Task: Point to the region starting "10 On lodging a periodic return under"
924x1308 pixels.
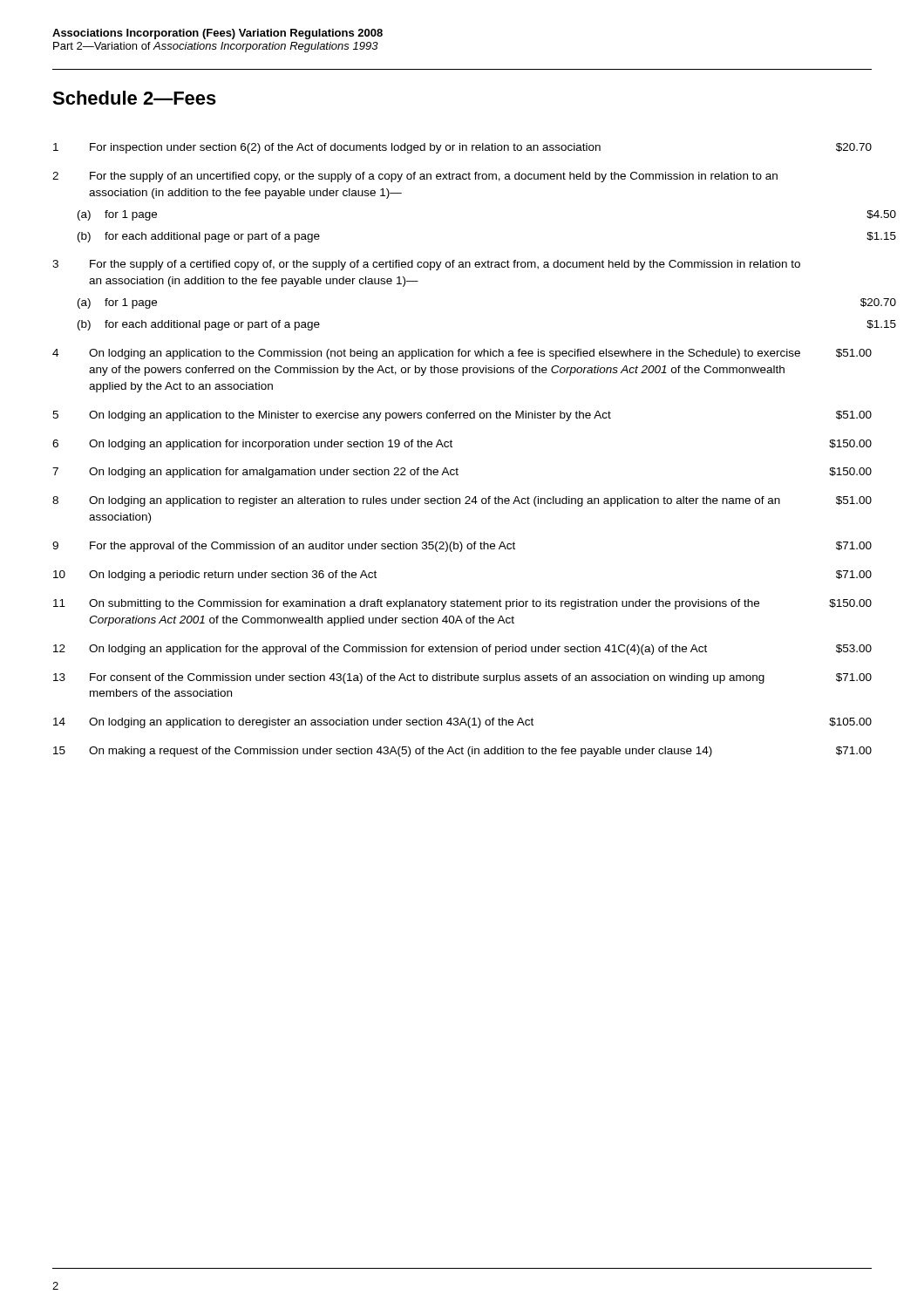Action: tap(232, 575)
